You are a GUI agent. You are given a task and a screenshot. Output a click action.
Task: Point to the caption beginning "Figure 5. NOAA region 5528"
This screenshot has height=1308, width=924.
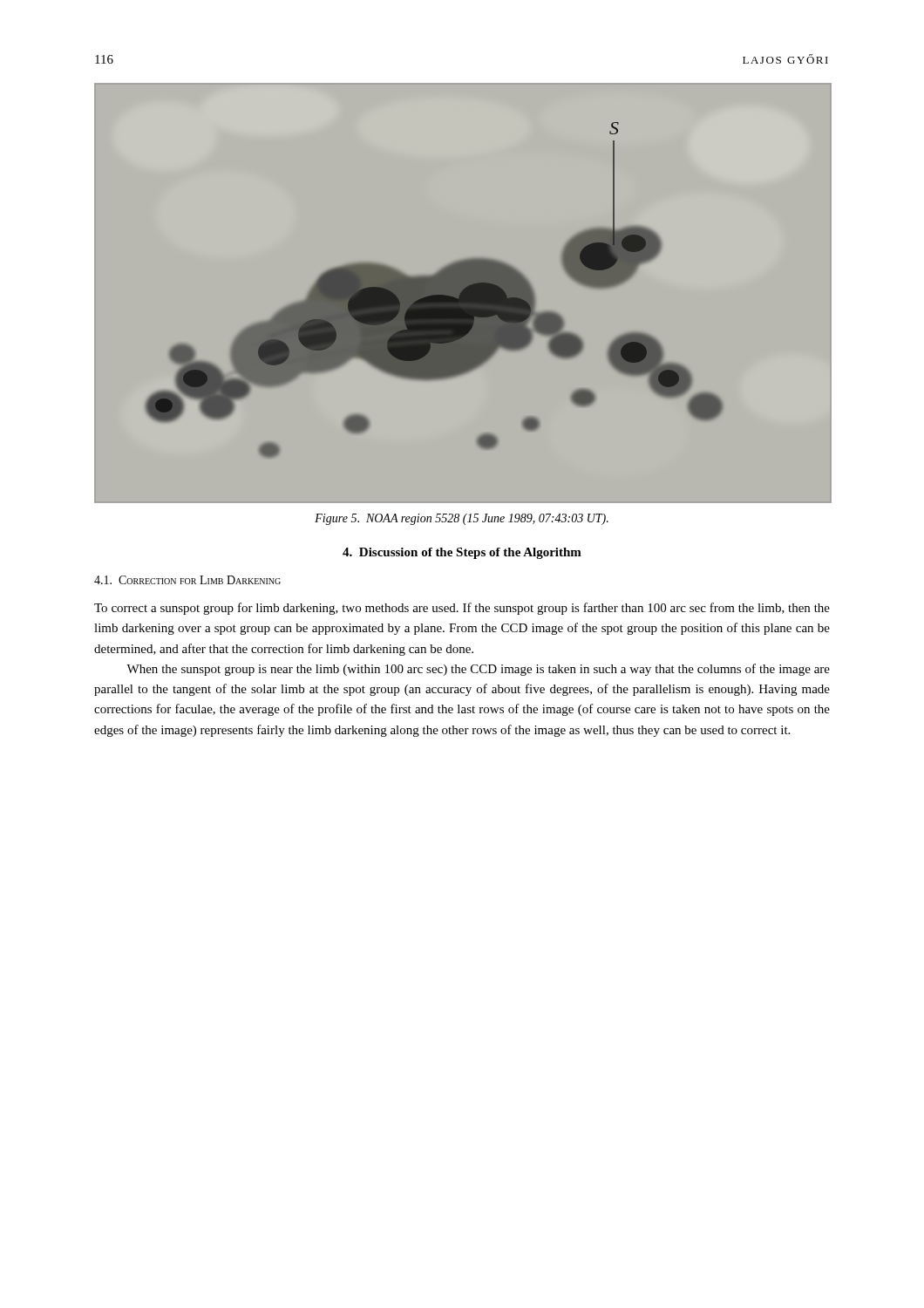tap(462, 518)
